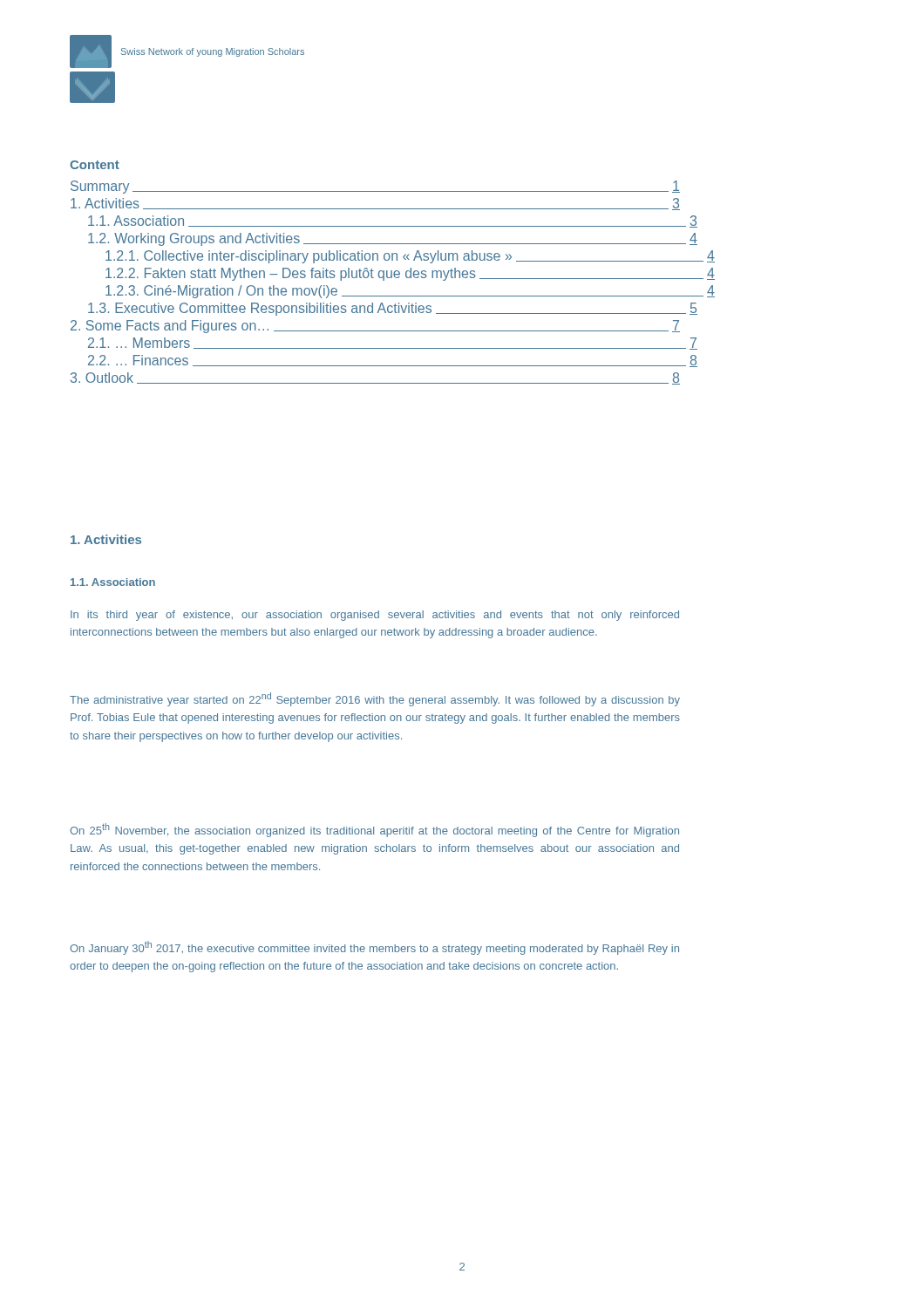Viewport: 924px width, 1308px height.
Task: Click on the region starting "2.1. Collective inter-disciplinary publication on « Asylum abuse"
Action: pos(410,256)
